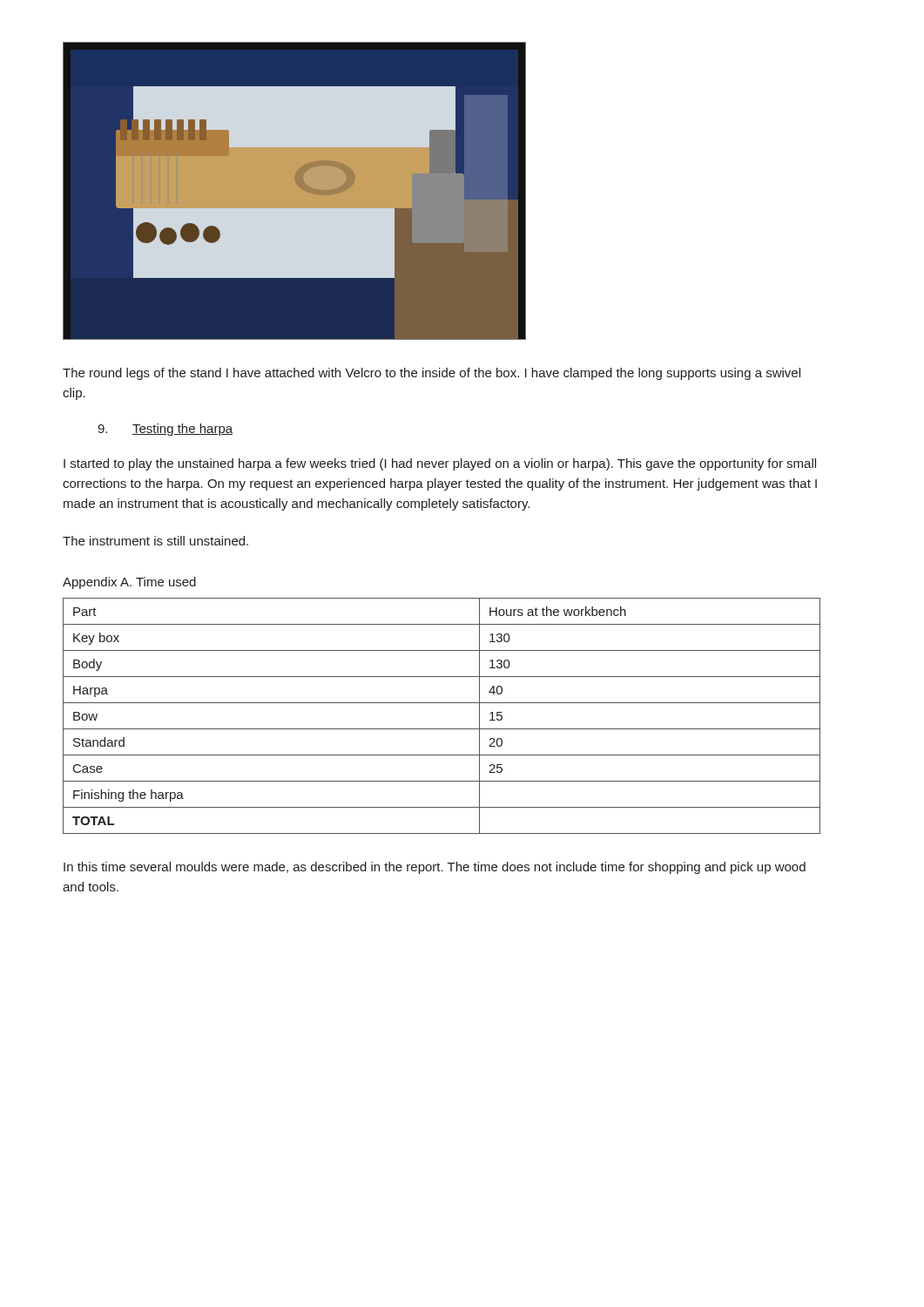Find the list item with the text "9. Testing the harpa"
The image size is (924, 1307).
(x=165, y=428)
